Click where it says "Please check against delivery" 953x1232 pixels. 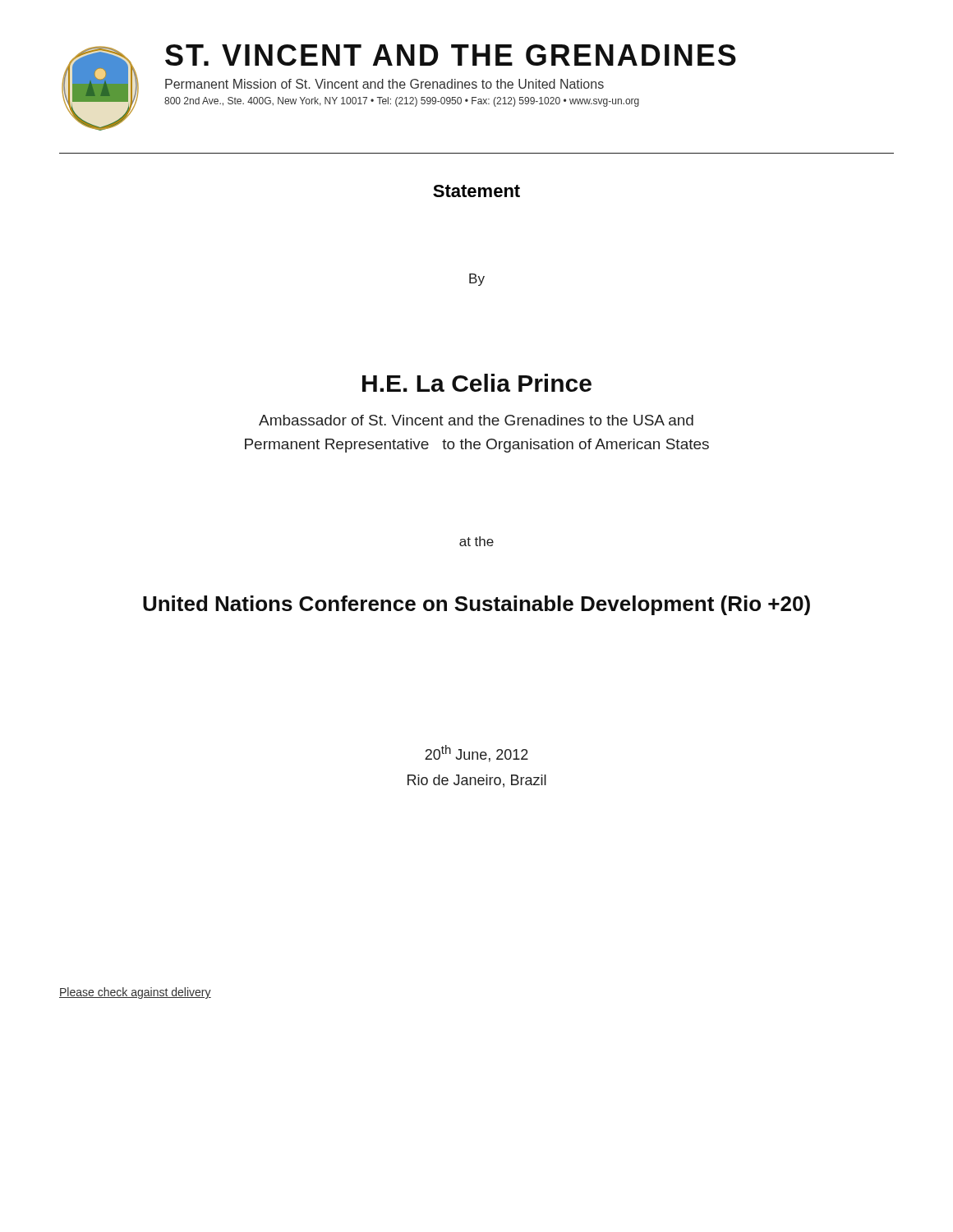click(135, 992)
